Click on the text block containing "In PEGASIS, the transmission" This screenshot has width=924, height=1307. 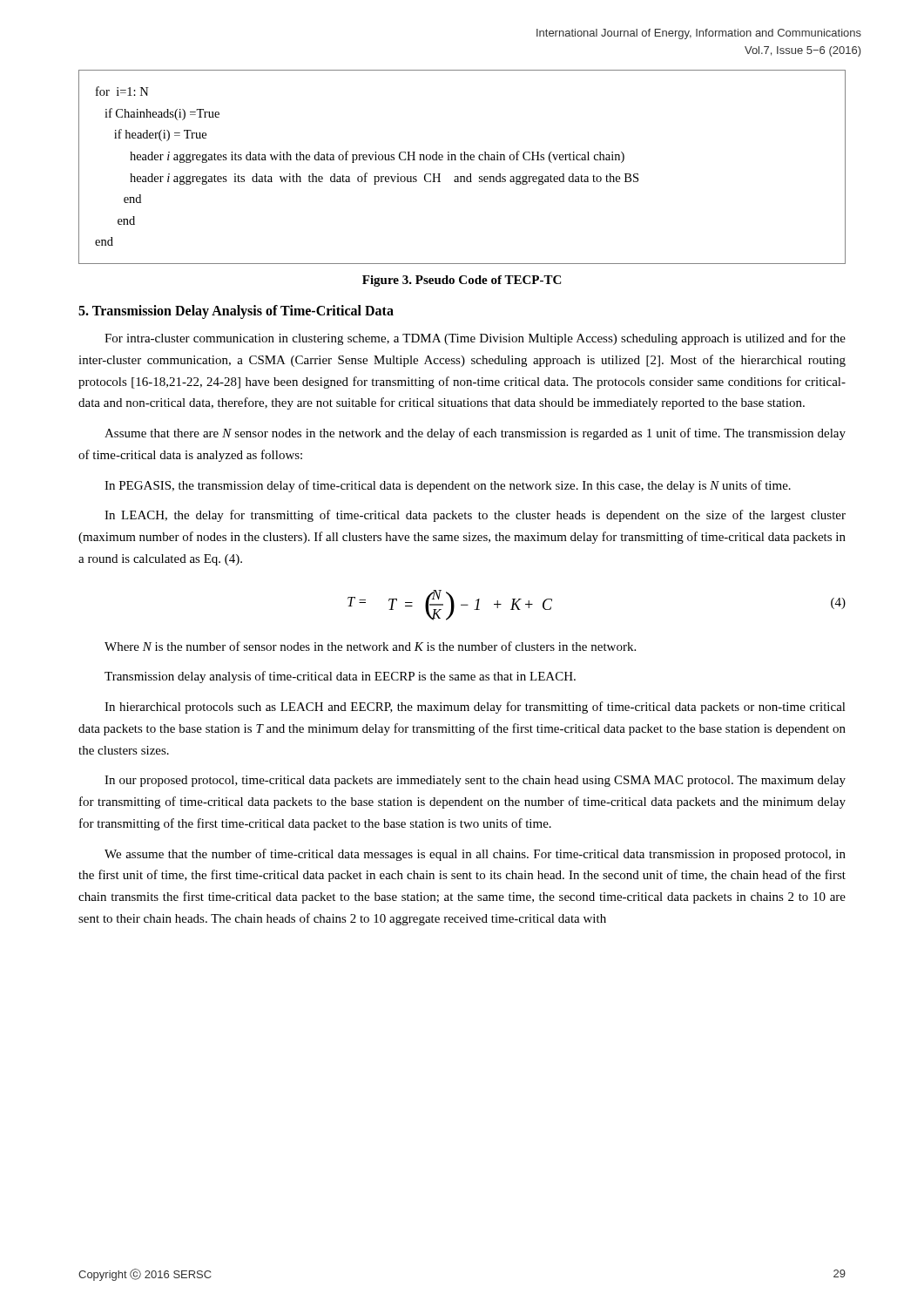tap(448, 485)
